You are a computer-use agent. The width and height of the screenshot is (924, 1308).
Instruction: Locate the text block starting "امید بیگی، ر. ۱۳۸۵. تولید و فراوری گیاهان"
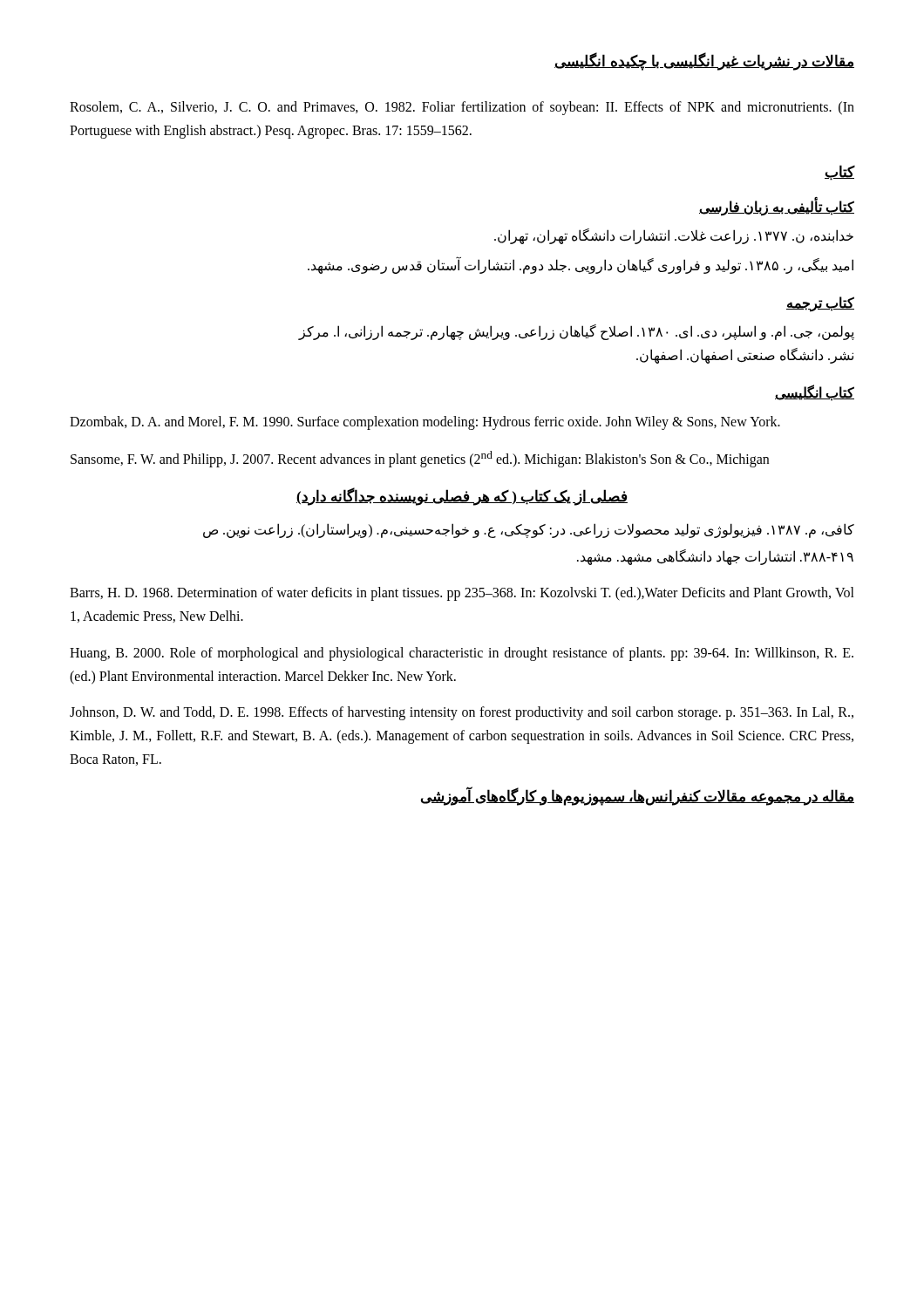click(x=581, y=265)
